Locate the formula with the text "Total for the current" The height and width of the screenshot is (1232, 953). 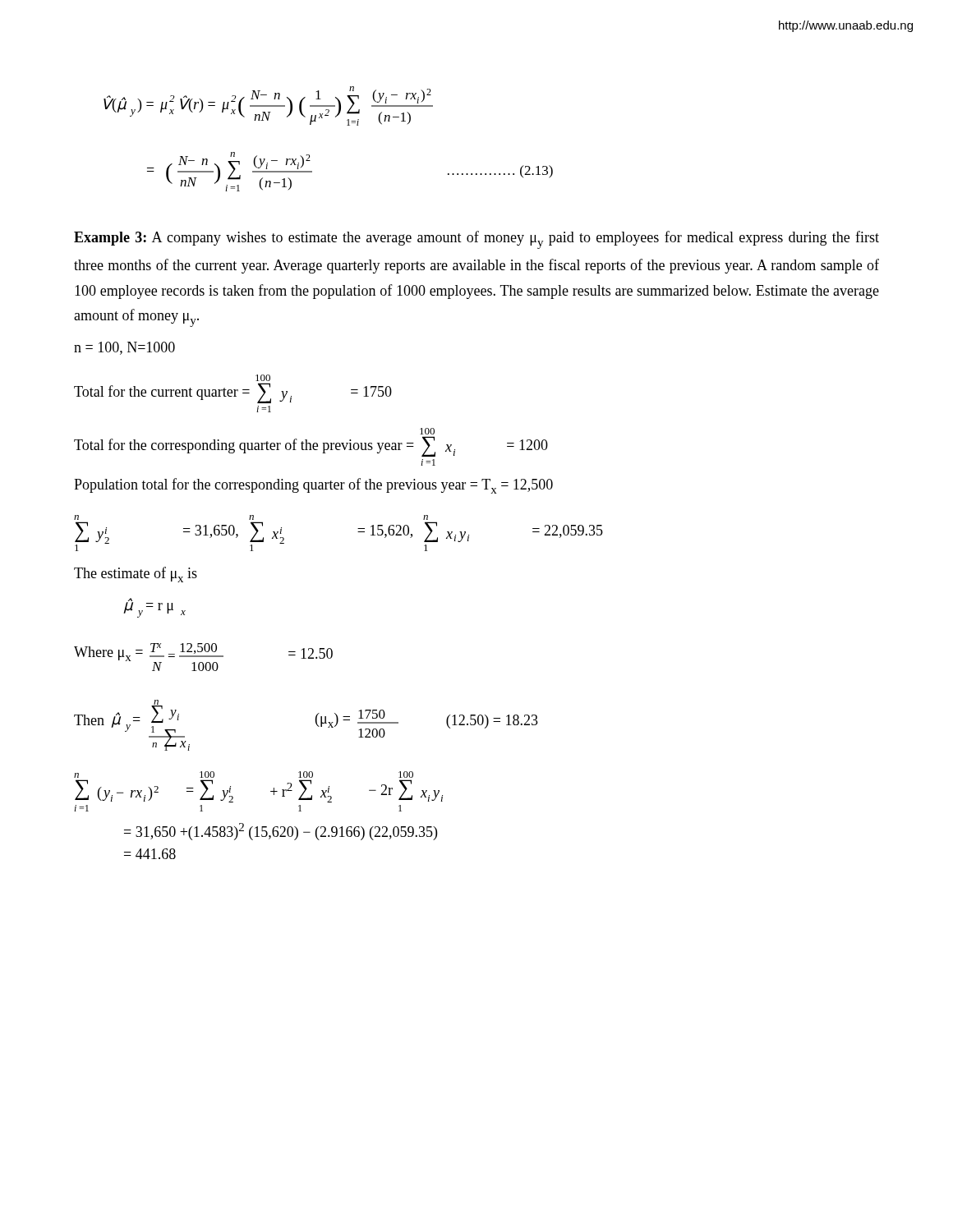coord(263,378)
